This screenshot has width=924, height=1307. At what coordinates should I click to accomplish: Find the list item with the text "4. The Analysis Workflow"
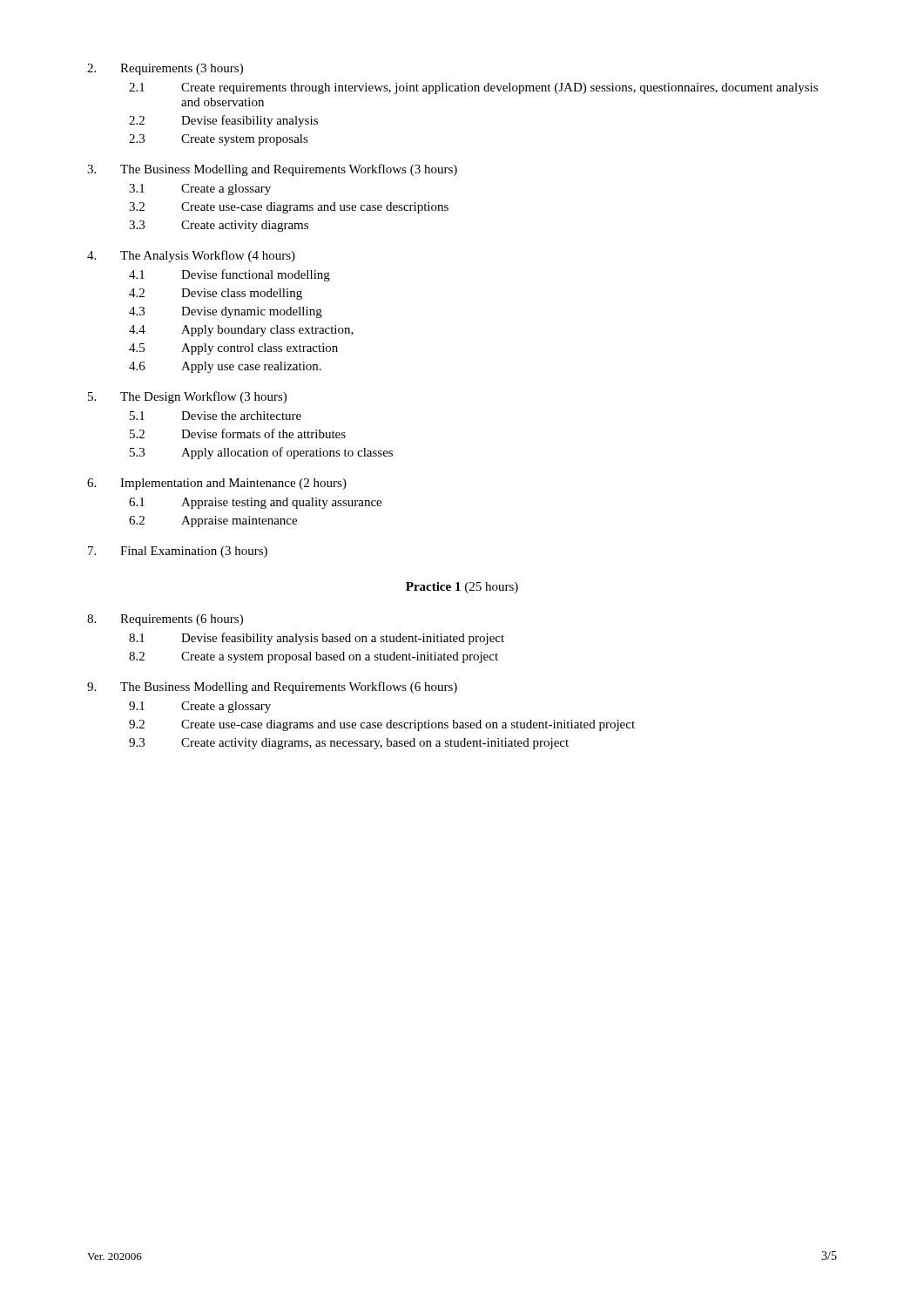click(x=191, y=256)
